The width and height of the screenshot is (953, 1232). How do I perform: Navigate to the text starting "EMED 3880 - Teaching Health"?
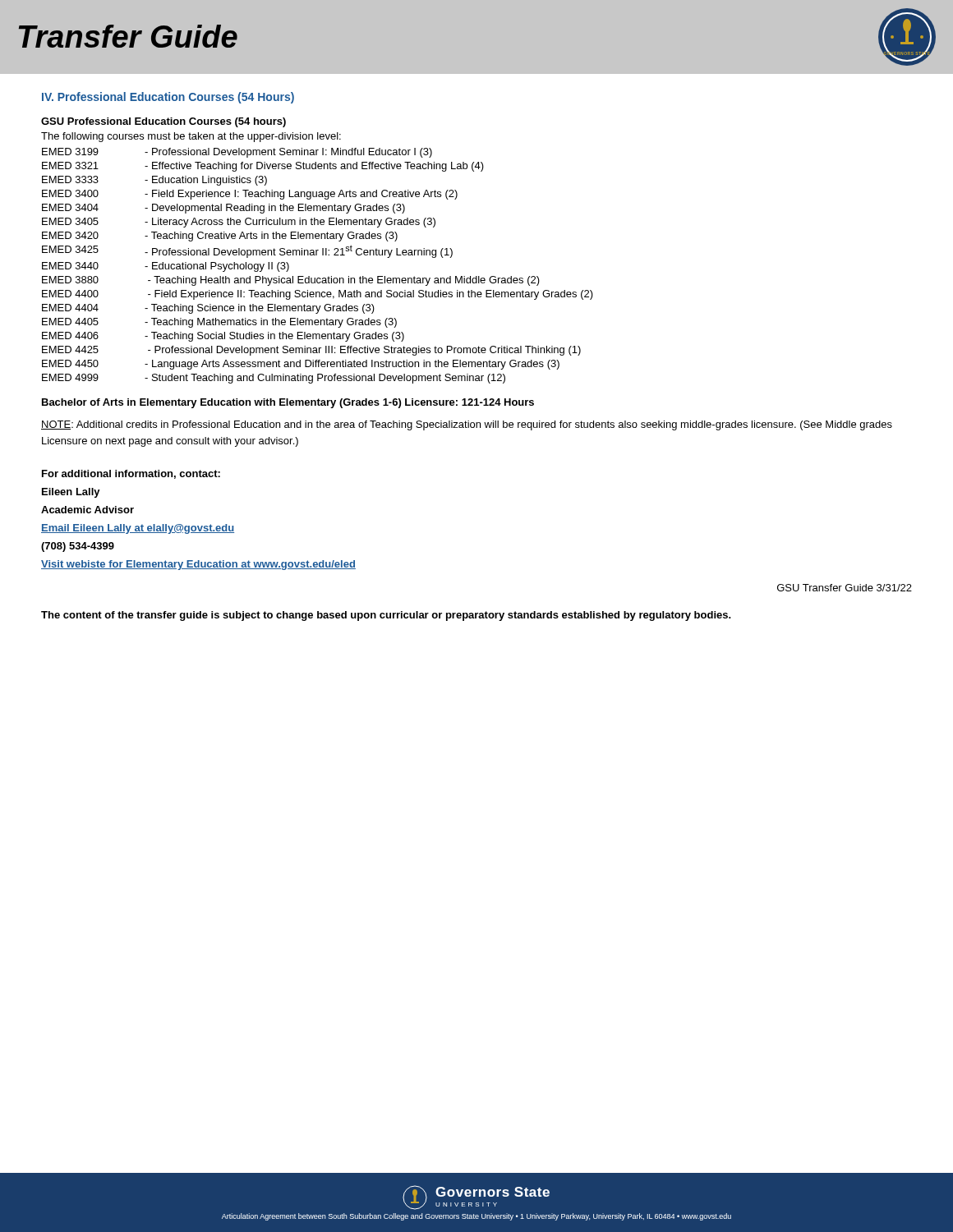pyautogui.click(x=476, y=280)
